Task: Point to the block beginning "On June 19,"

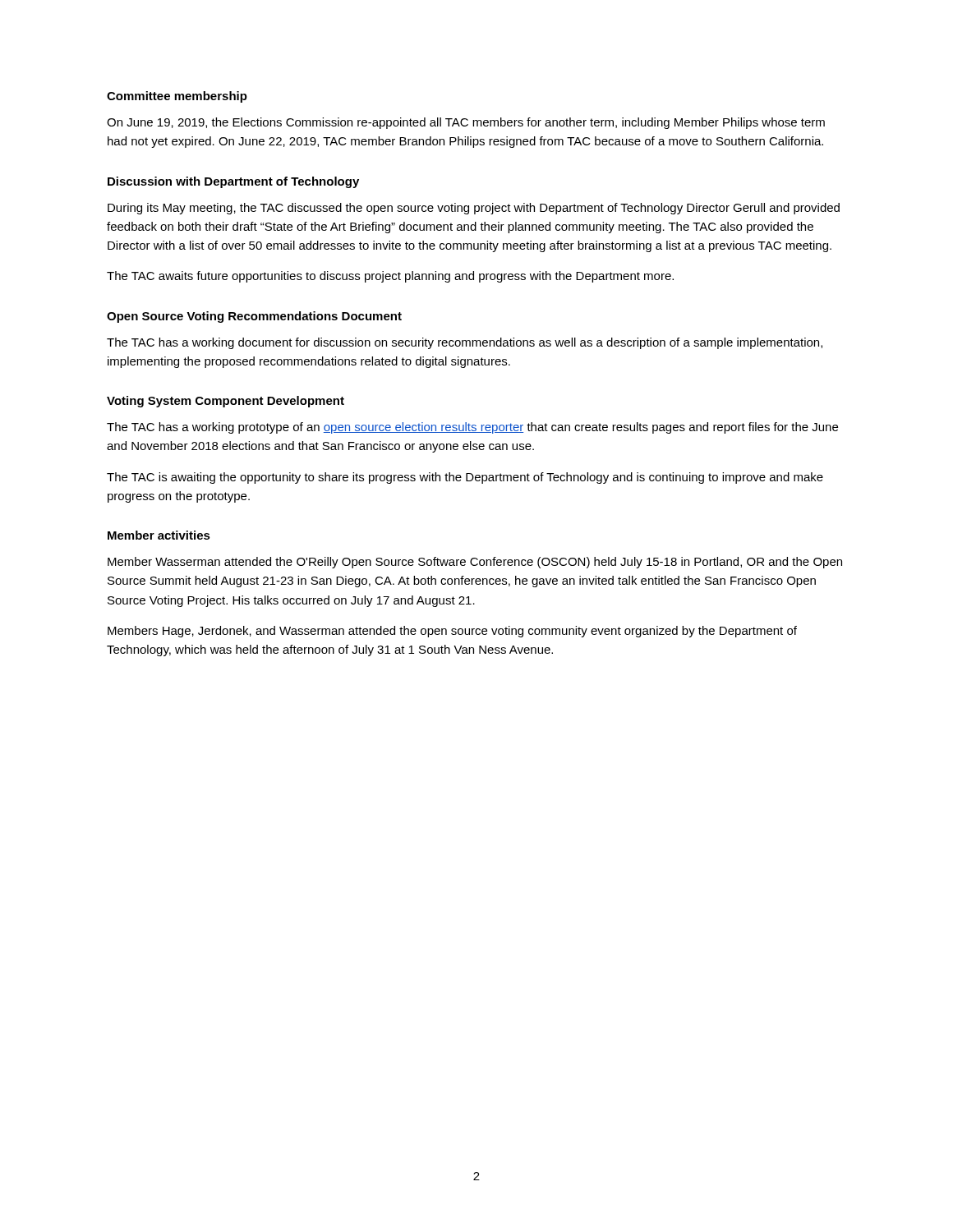Action: [x=466, y=132]
